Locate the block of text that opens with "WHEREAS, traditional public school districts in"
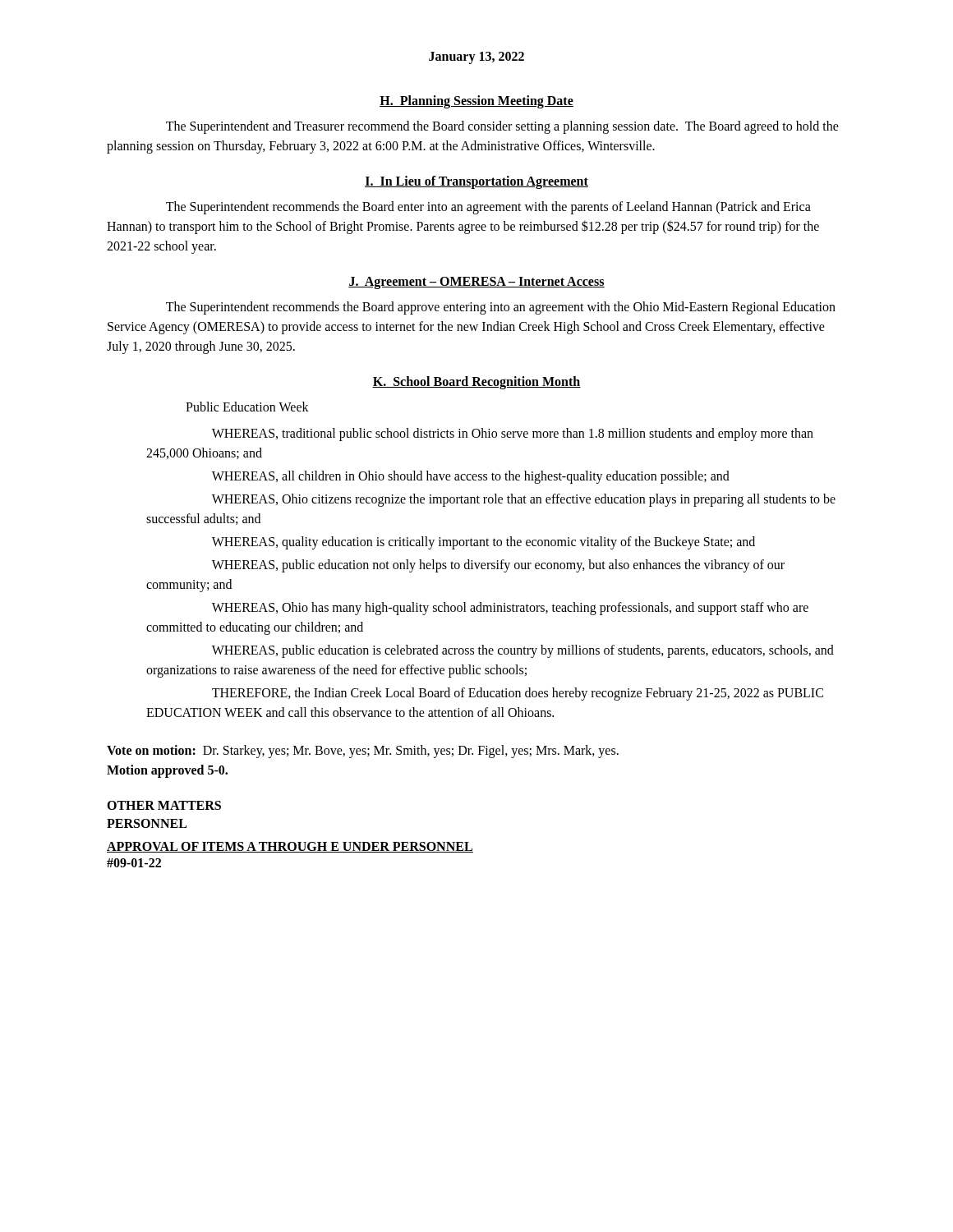This screenshot has height=1232, width=953. point(496,444)
